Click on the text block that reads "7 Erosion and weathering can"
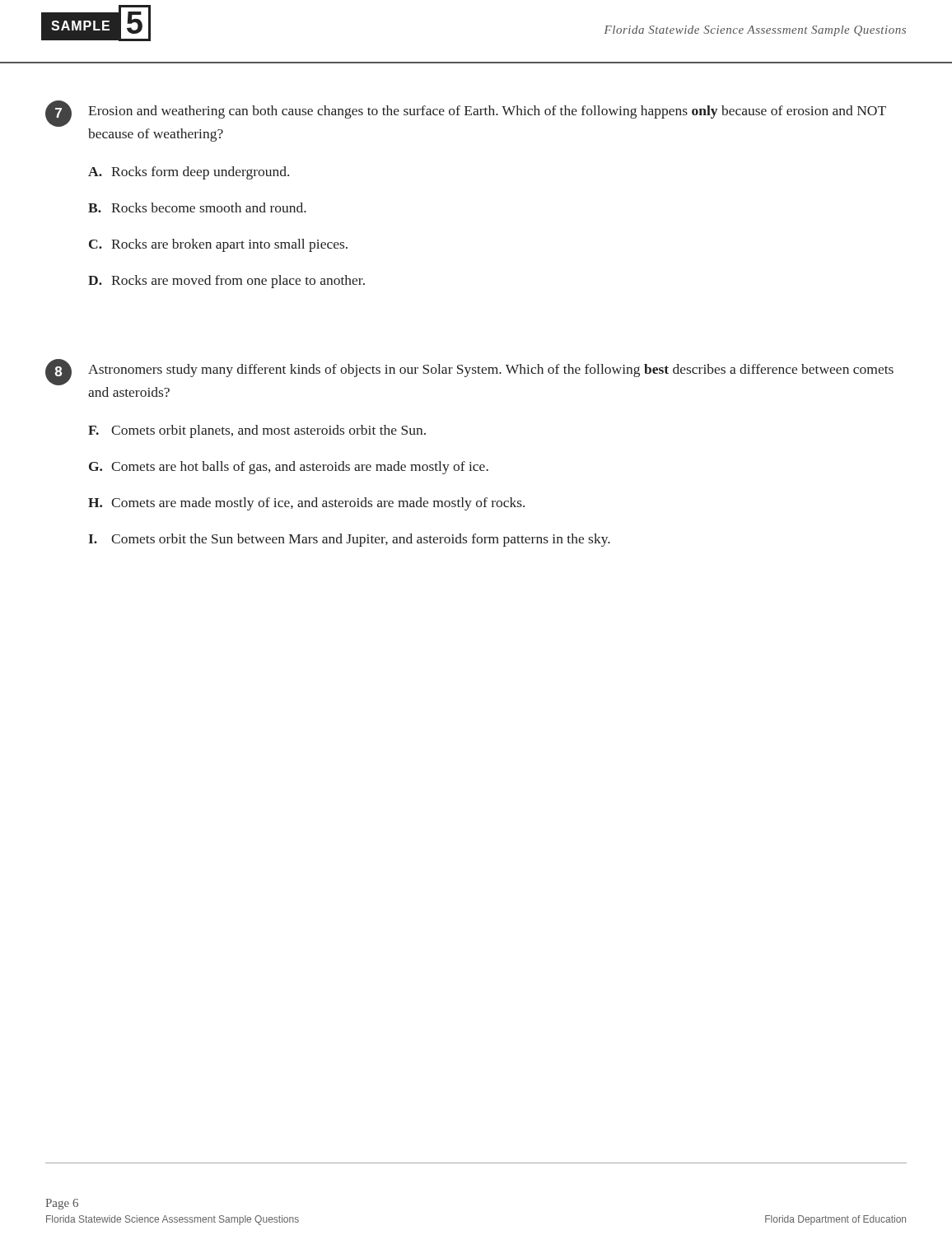Screen dimensions: 1235x952 tap(466, 114)
